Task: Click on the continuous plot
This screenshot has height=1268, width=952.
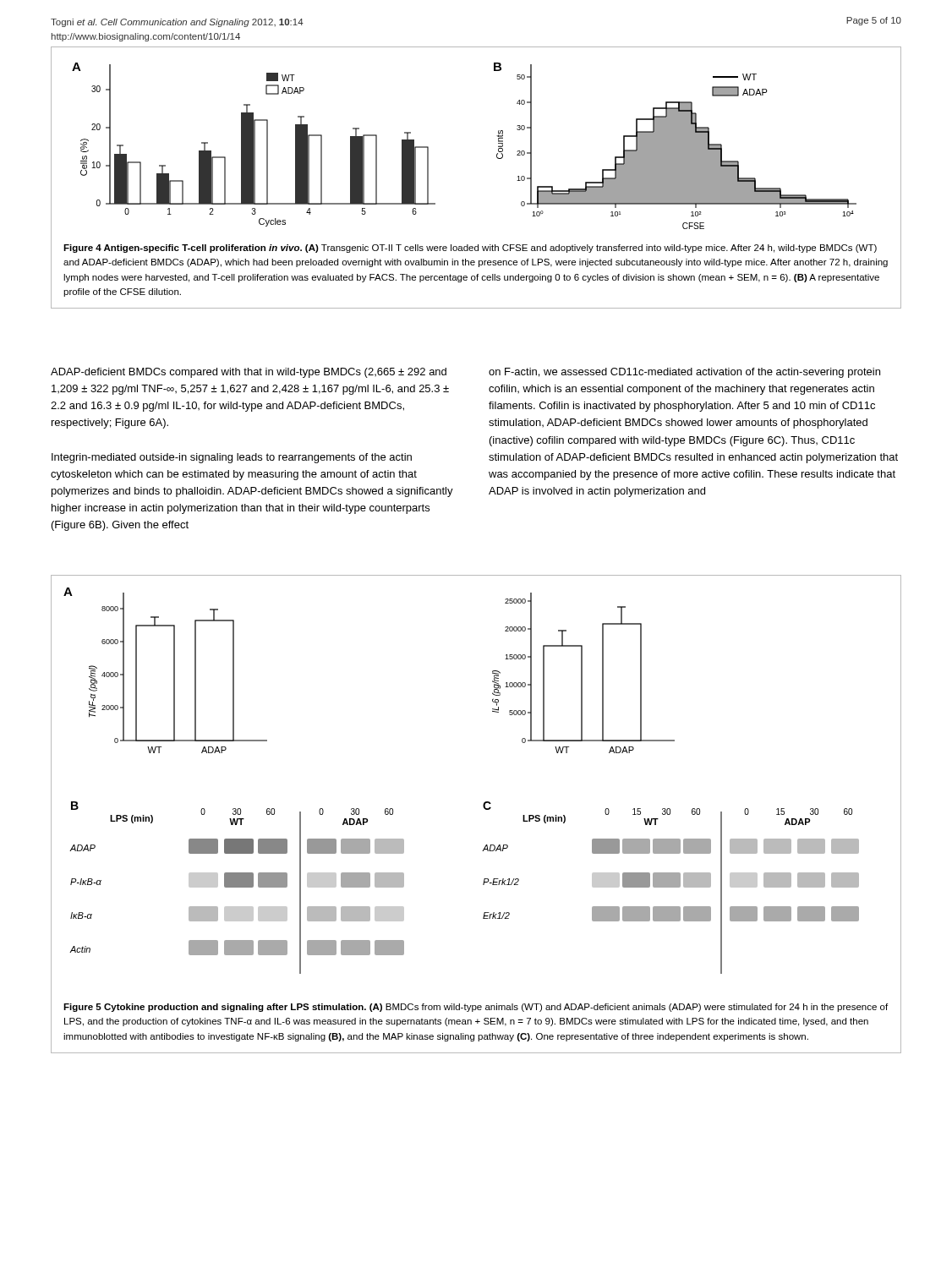Action: 687,146
